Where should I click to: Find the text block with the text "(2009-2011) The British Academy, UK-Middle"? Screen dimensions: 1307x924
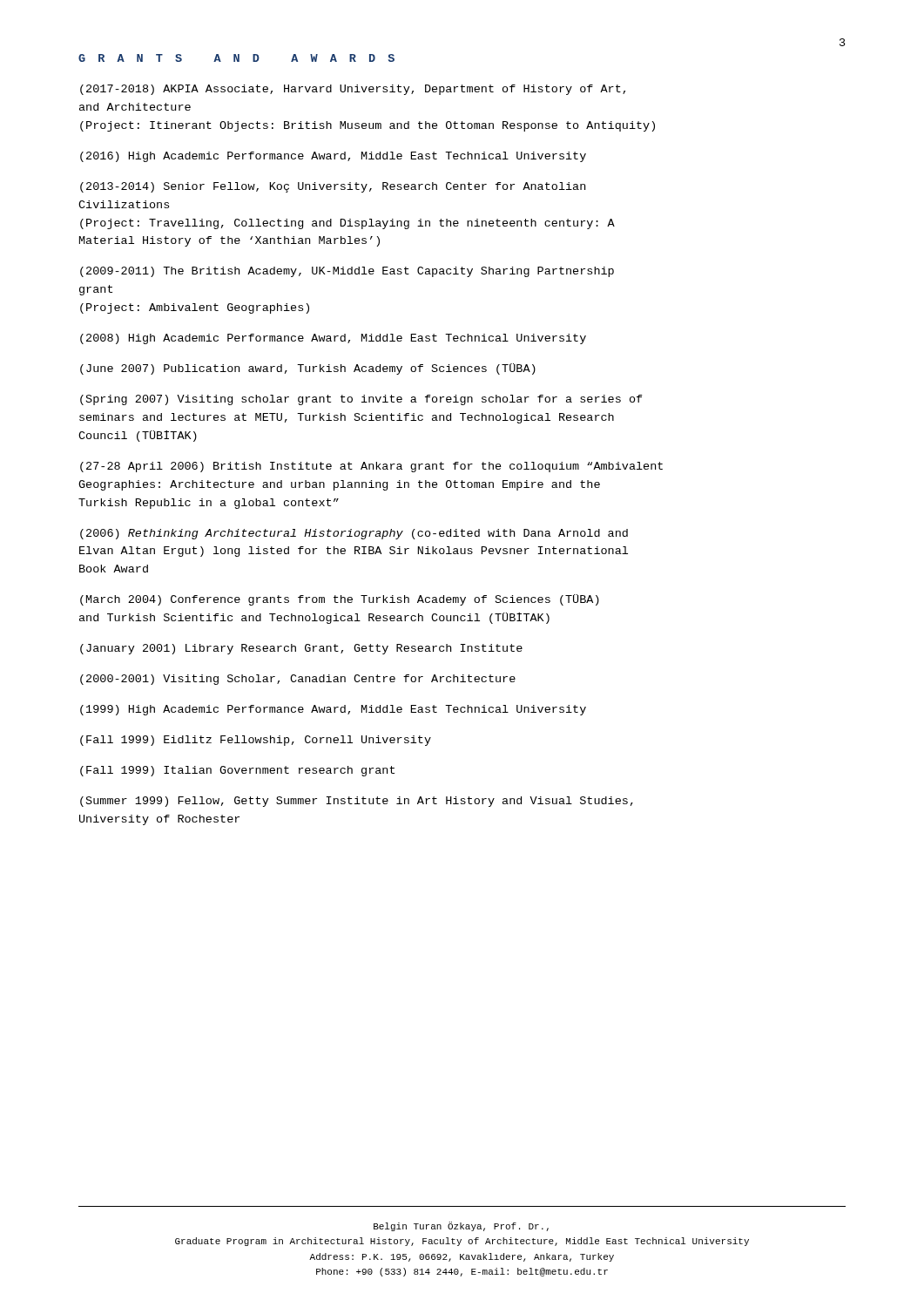(347, 272)
